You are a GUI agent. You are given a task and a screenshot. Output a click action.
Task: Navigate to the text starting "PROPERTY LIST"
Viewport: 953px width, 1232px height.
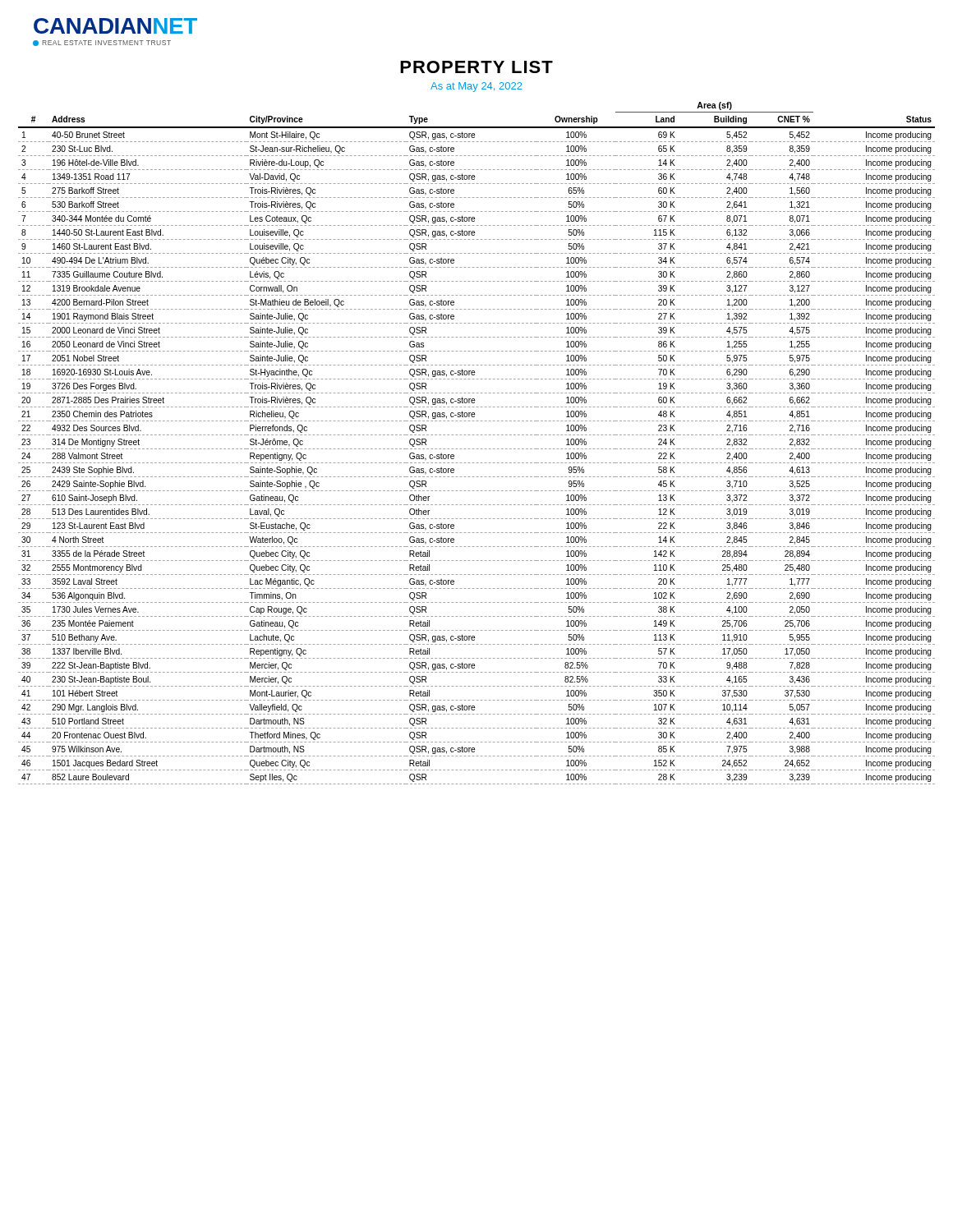tap(476, 67)
